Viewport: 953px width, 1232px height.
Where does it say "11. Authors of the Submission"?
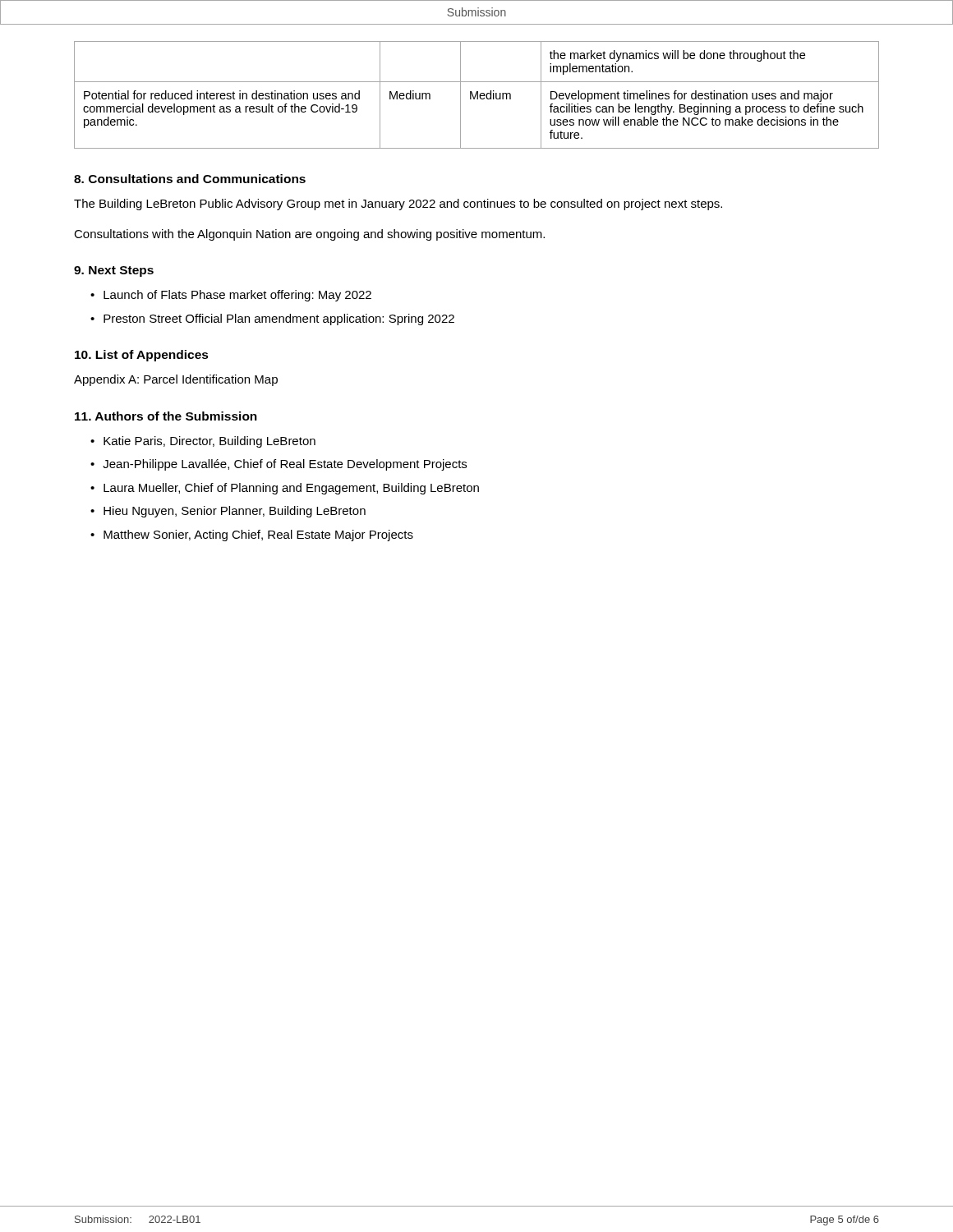pyautogui.click(x=166, y=416)
